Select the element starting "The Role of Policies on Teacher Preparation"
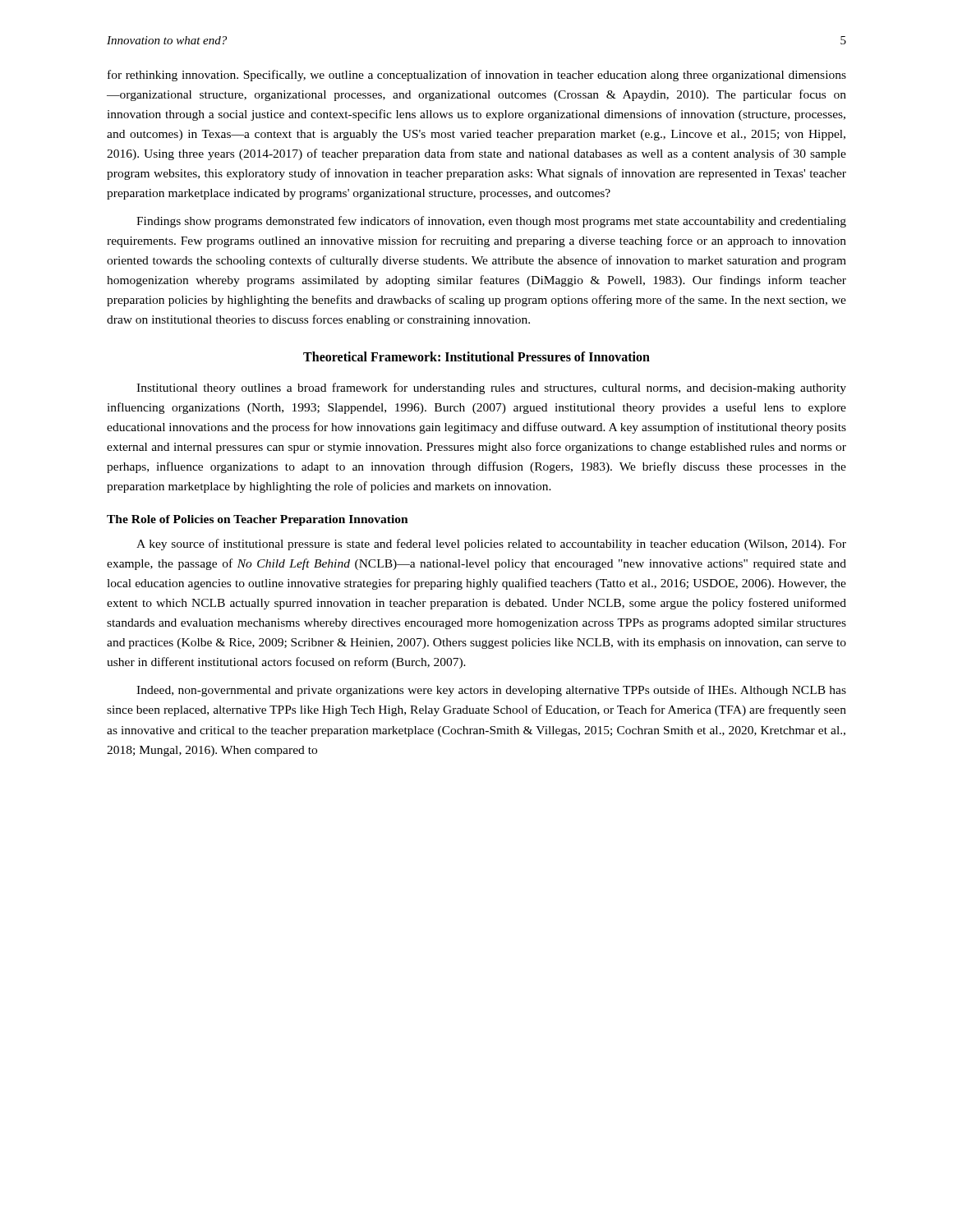This screenshot has height=1232, width=953. coord(257,519)
